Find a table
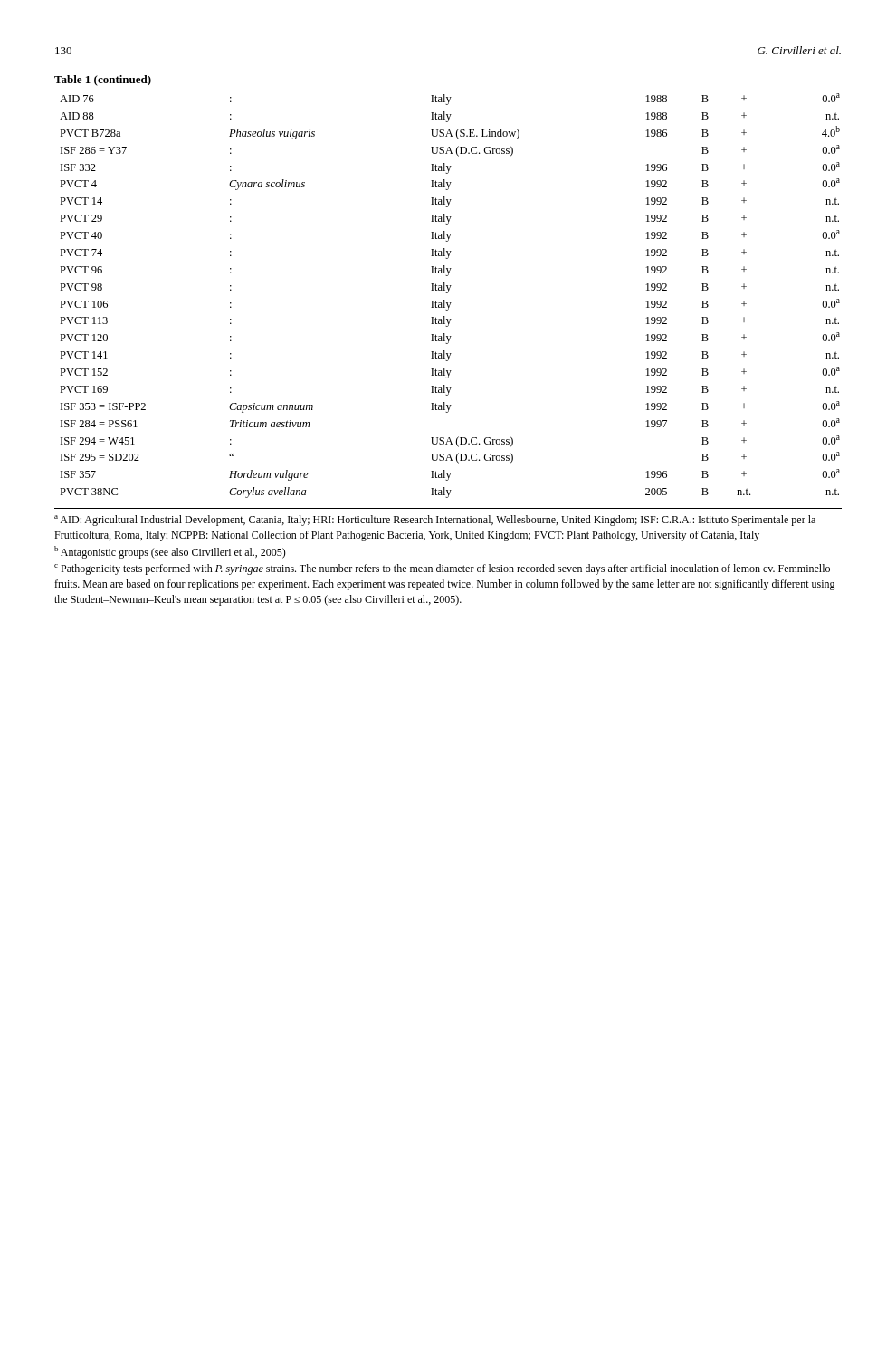This screenshot has height=1358, width=896. coord(448,340)
